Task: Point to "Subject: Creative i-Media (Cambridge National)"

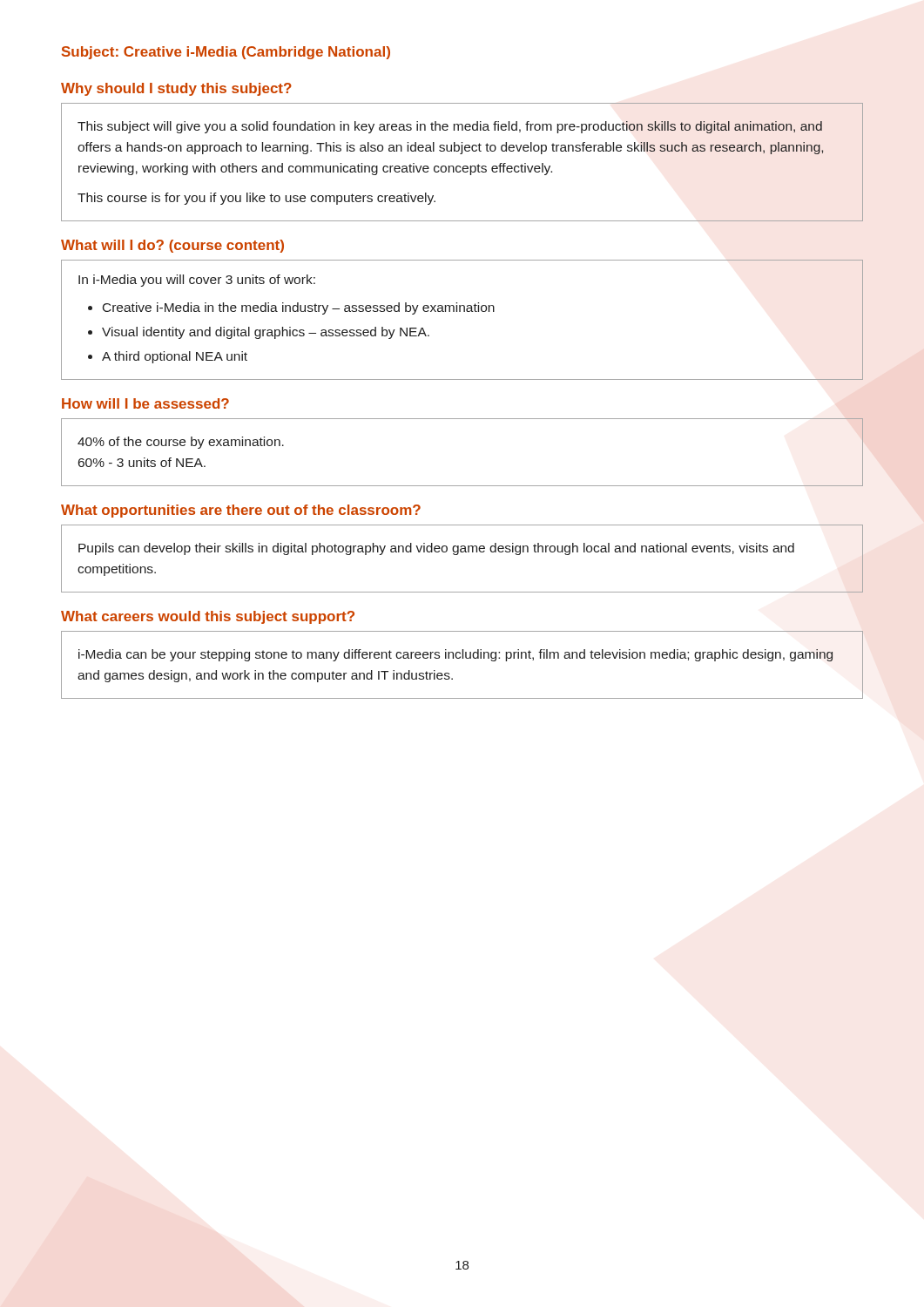Action: click(x=226, y=52)
